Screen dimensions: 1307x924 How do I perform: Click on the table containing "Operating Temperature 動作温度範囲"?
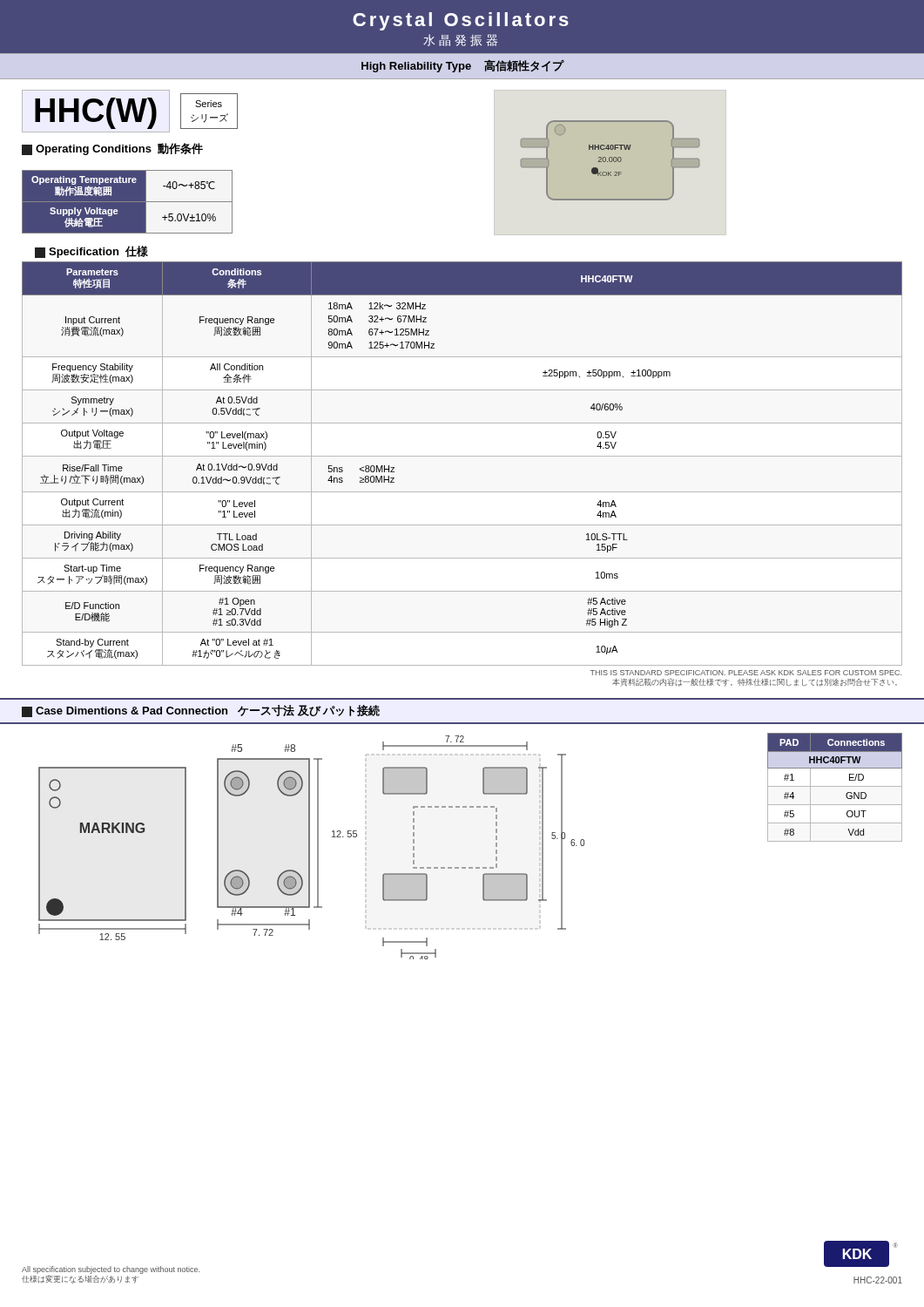coord(170,202)
